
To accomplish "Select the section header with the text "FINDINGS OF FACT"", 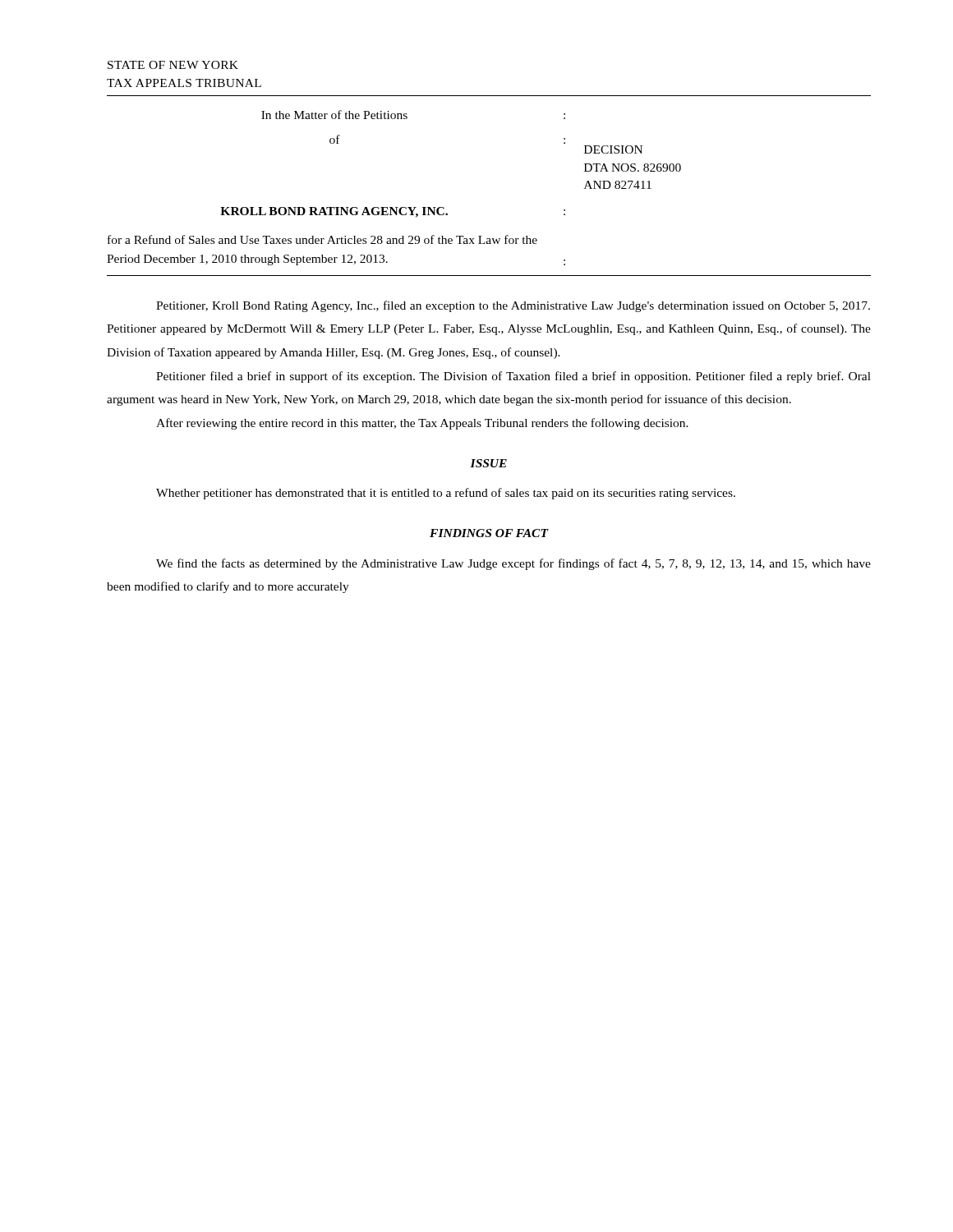I will point(489,533).
